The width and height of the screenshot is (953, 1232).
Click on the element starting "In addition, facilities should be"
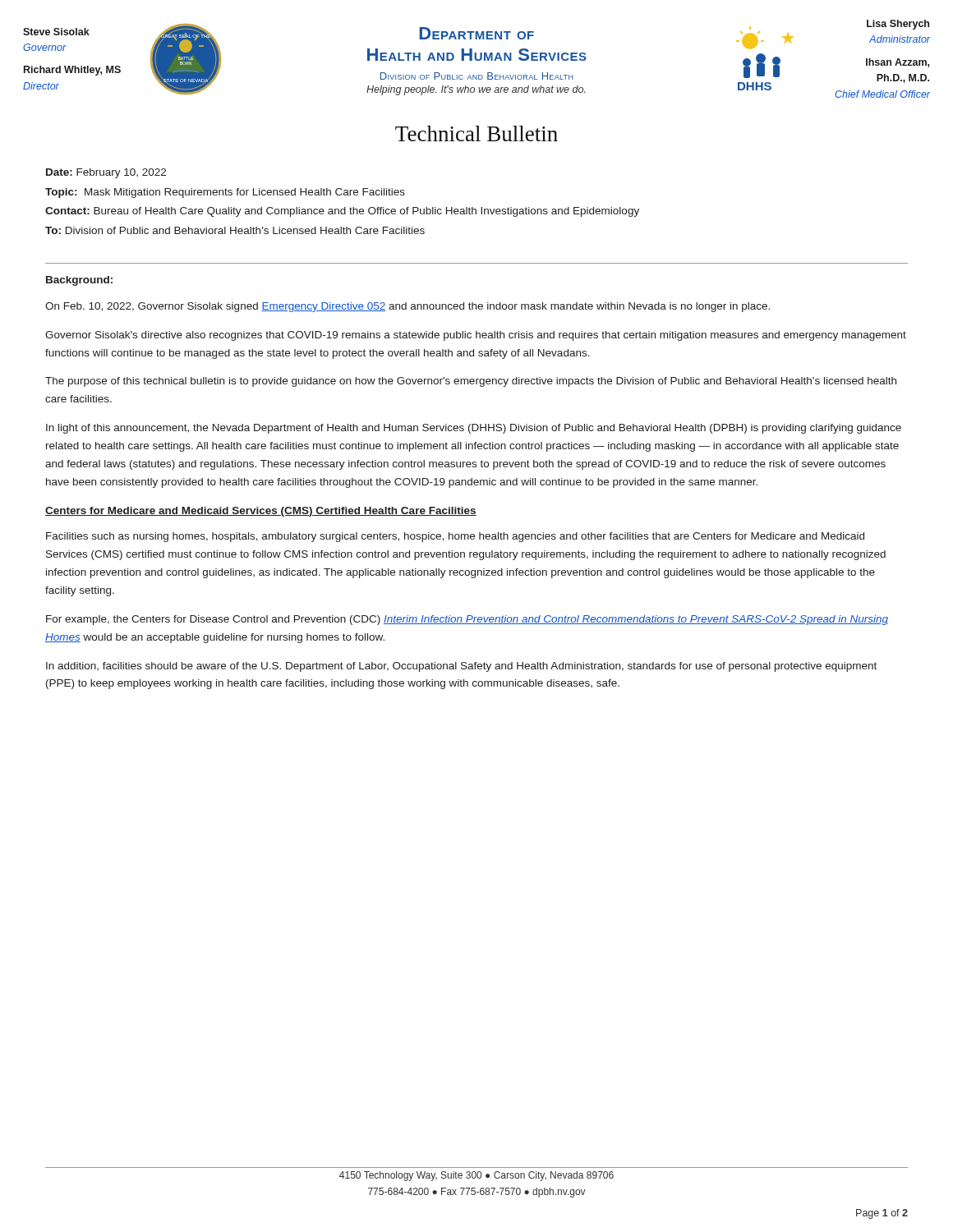pyautogui.click(x=461, y=674)
